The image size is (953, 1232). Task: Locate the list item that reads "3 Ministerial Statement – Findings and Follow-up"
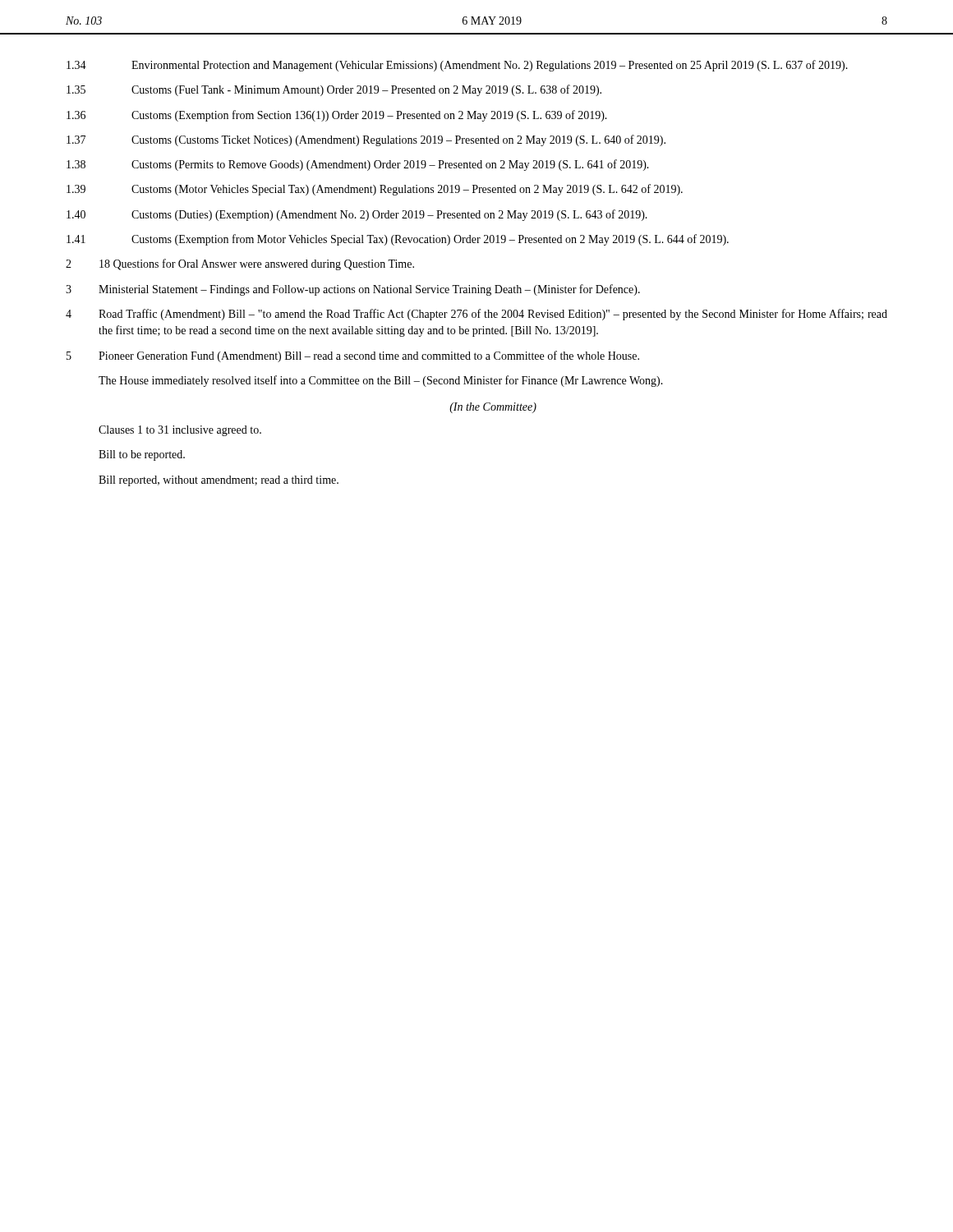476,290
